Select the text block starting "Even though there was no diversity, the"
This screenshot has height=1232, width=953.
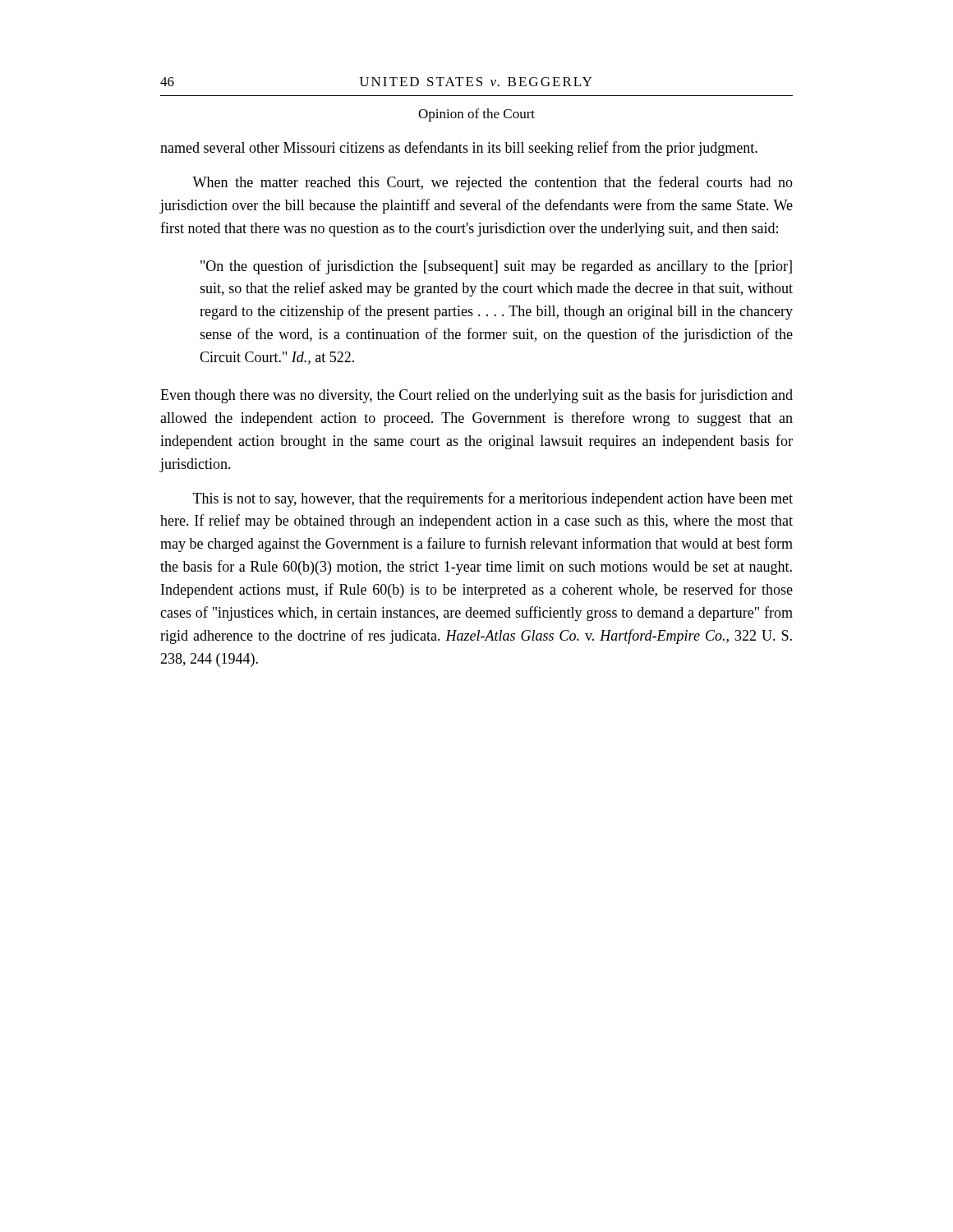pyautogui.click(x=476, y=429)
